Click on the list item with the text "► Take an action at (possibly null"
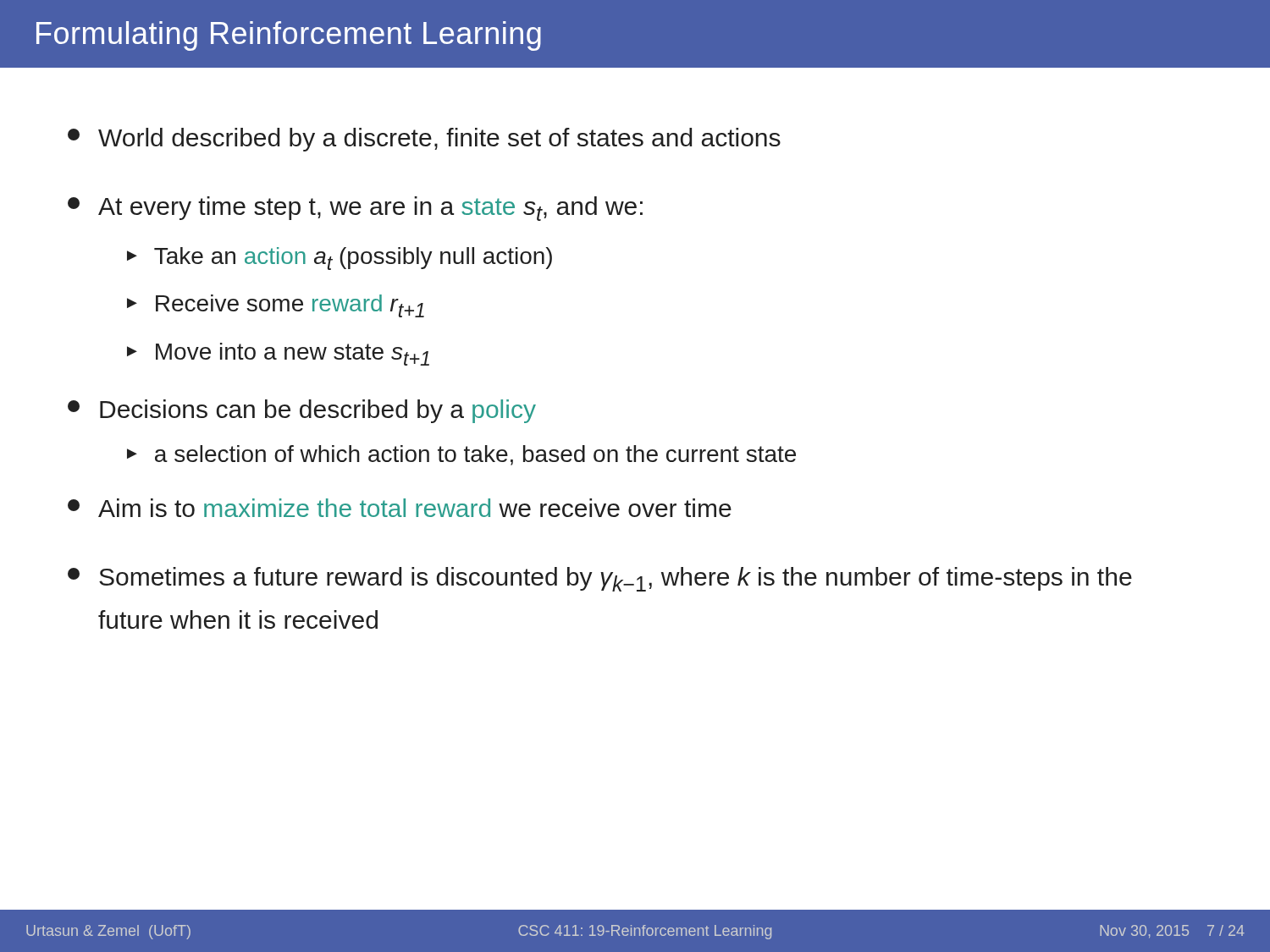This screenshot has width=1270, height=952. pos(339,258)
